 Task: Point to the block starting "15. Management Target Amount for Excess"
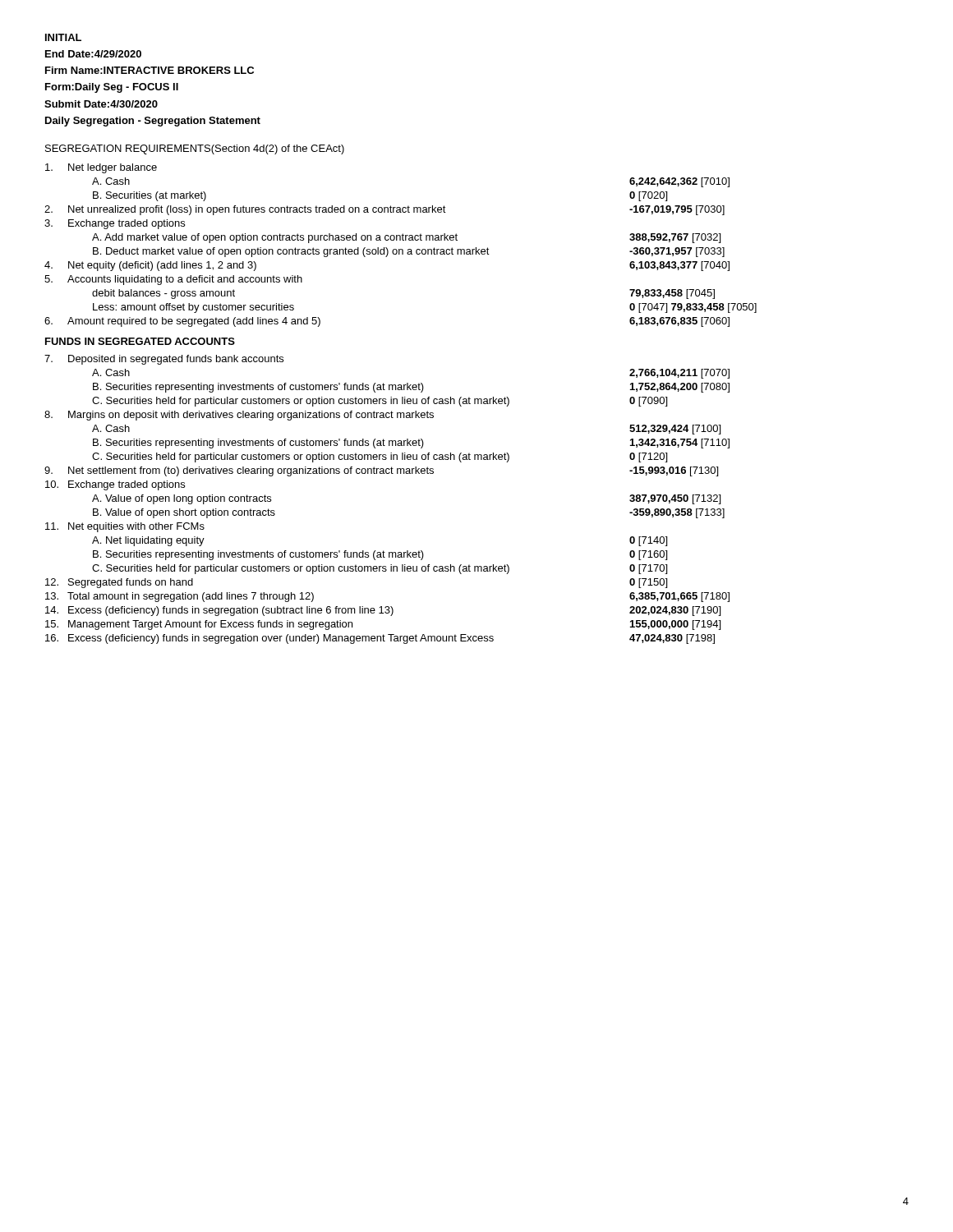[476, 624]
